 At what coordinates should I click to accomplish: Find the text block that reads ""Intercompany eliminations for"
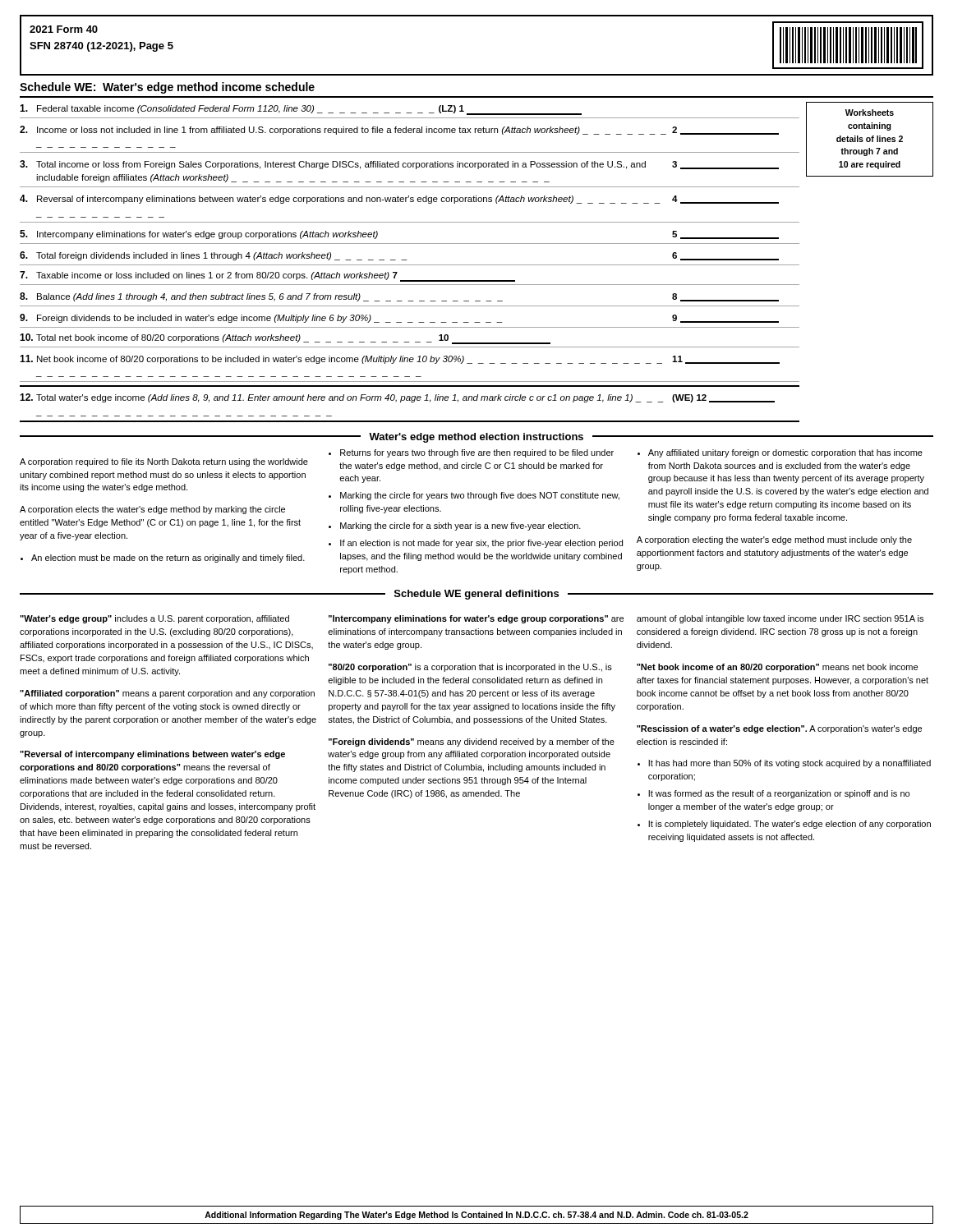[476, 707]
